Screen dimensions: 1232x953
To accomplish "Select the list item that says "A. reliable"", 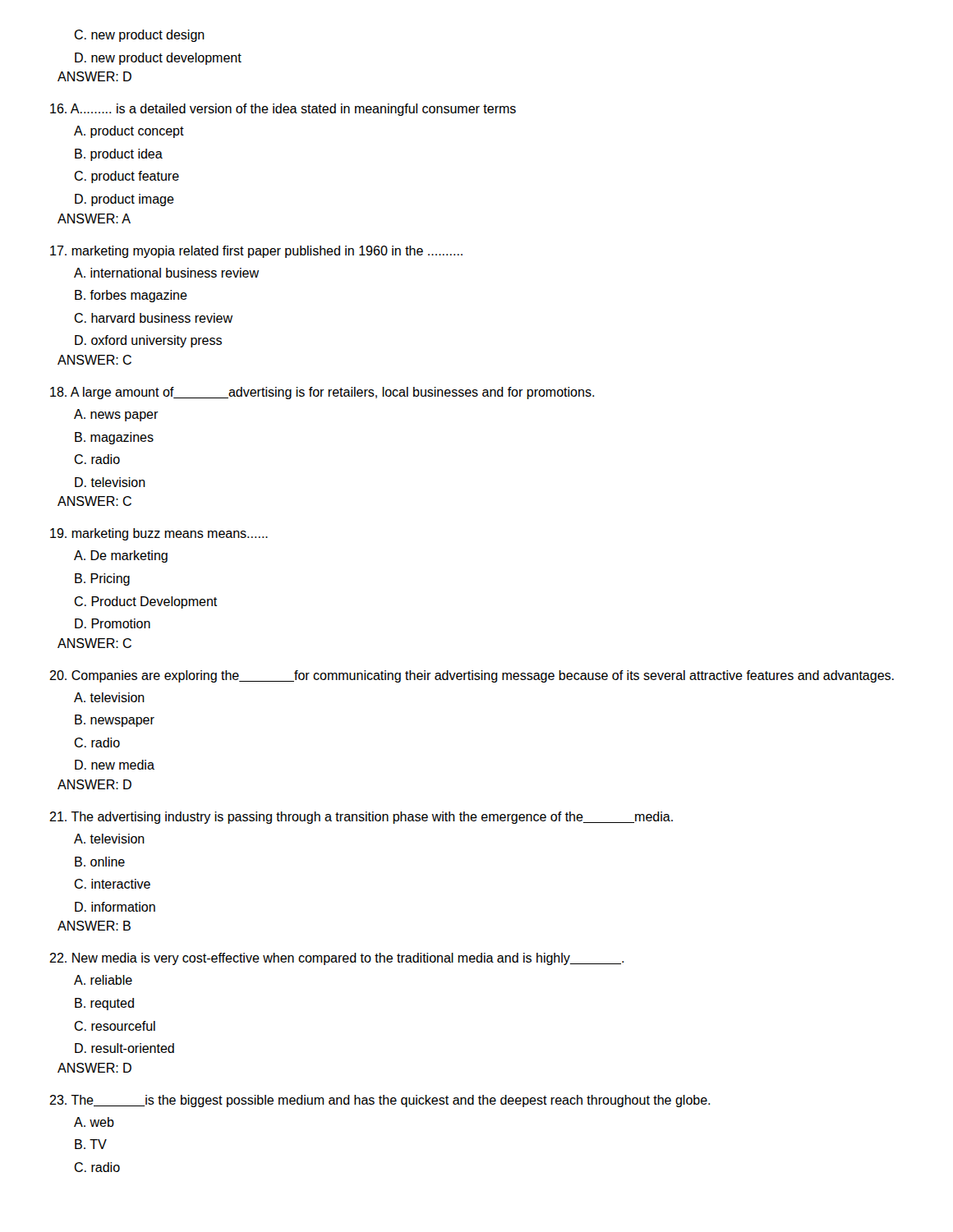I will (x=103, y=981).
